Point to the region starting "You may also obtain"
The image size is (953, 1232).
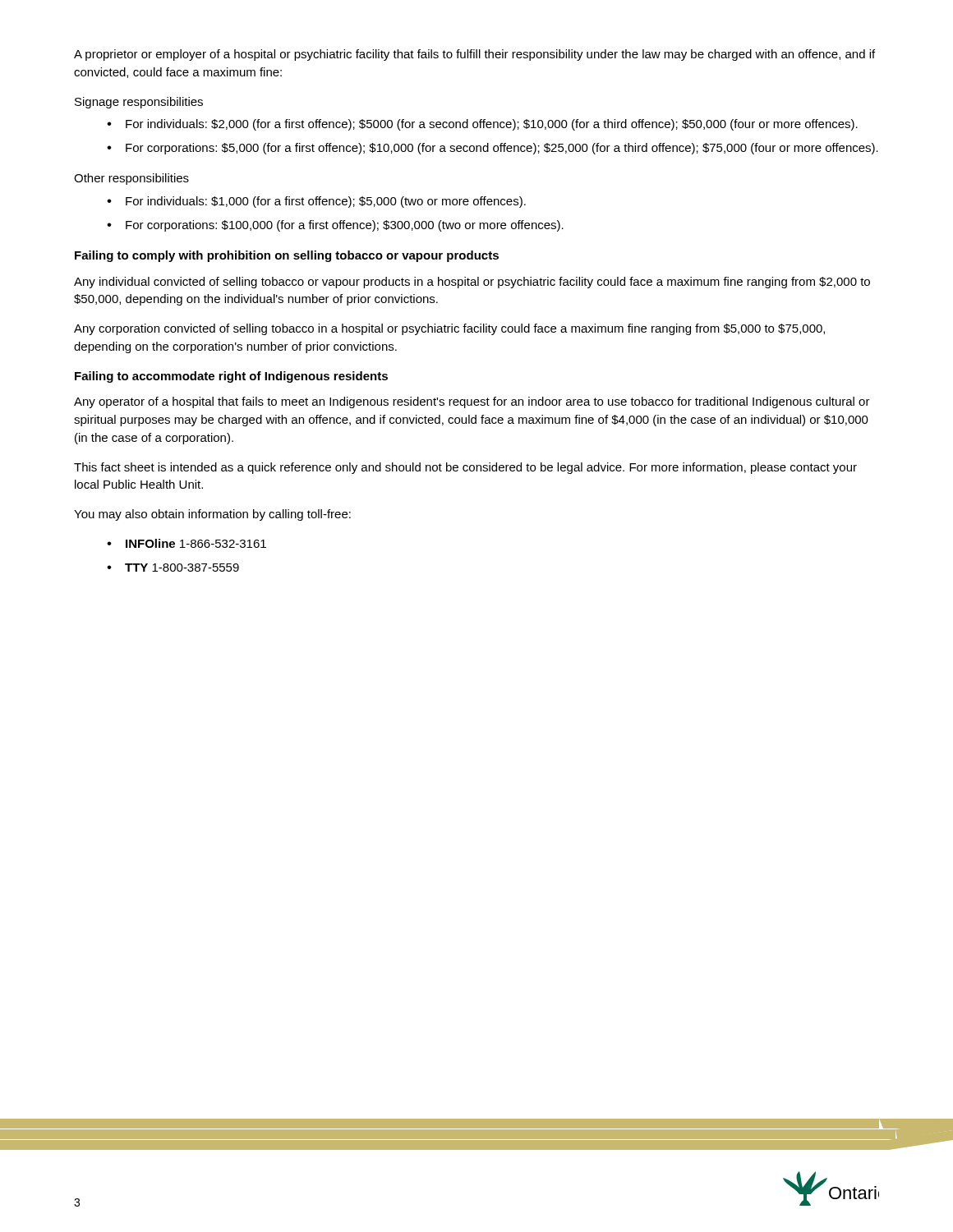pyautogui.click(x=213, y=514)
